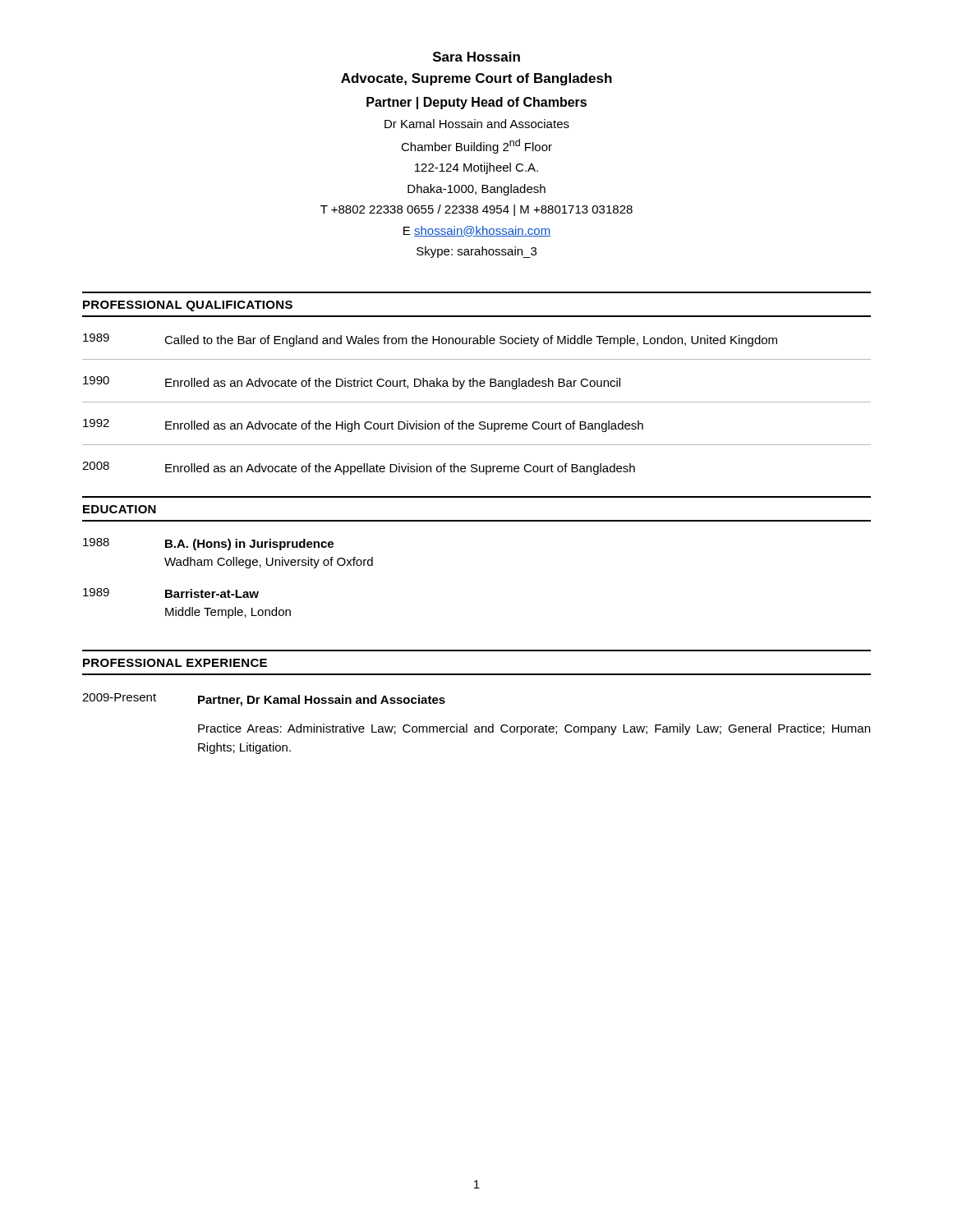Find the text starting "1989 Called to the"
This screenshot has width=953, height=1232.
[x=476, y=339]
